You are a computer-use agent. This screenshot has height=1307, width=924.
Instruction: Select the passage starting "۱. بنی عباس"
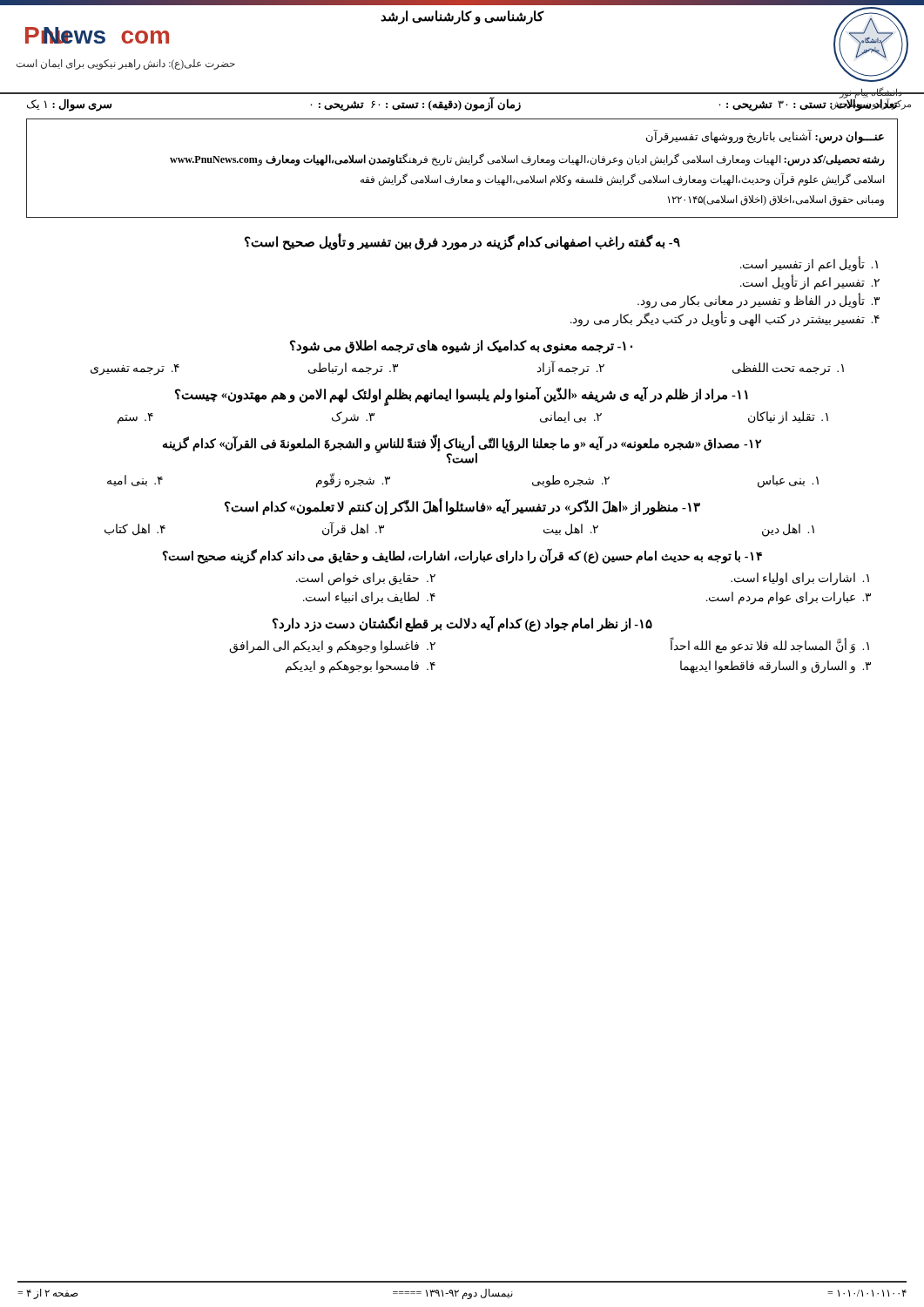point(789,481)
